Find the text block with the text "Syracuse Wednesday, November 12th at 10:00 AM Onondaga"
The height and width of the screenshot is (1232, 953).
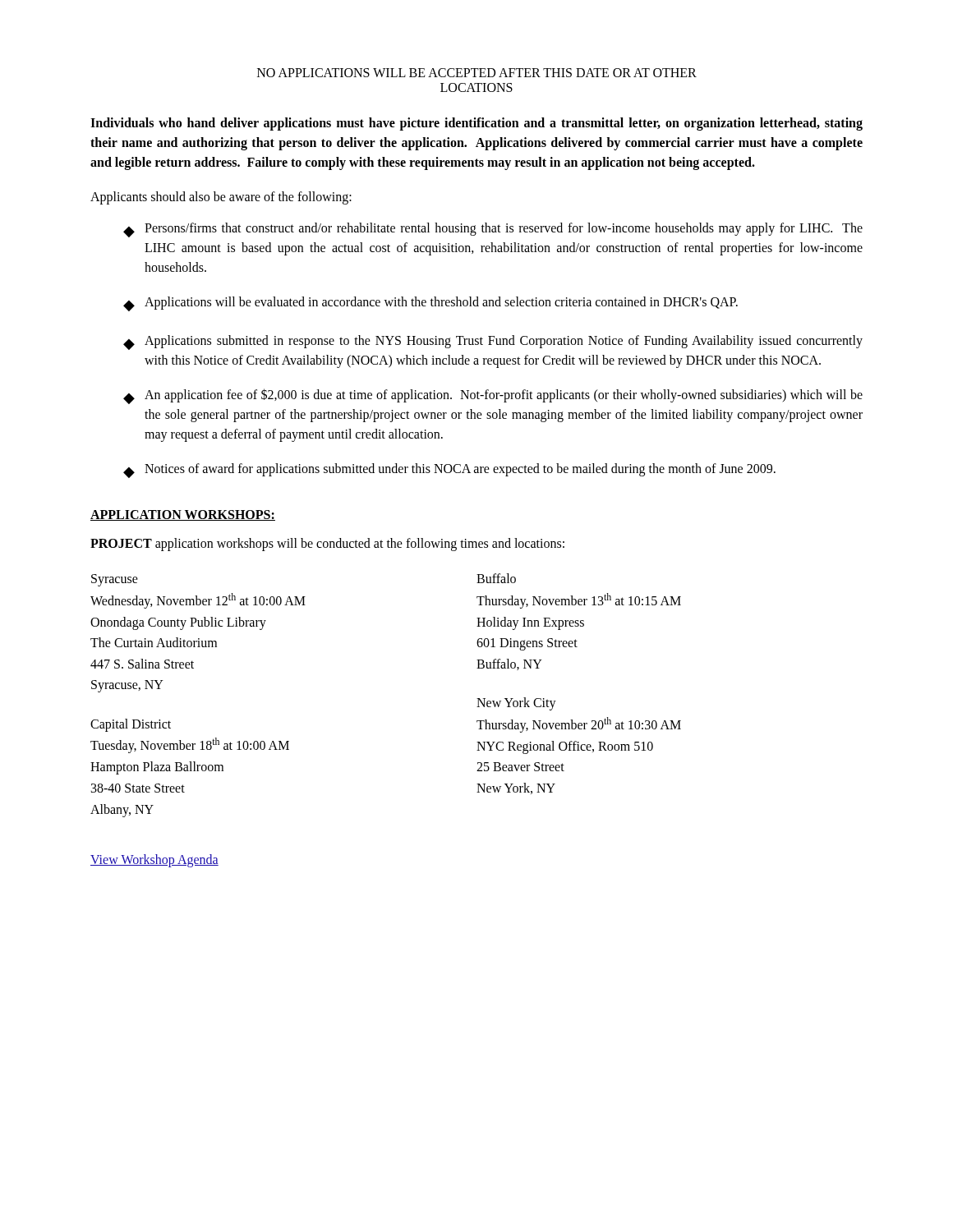click(198, 632)
